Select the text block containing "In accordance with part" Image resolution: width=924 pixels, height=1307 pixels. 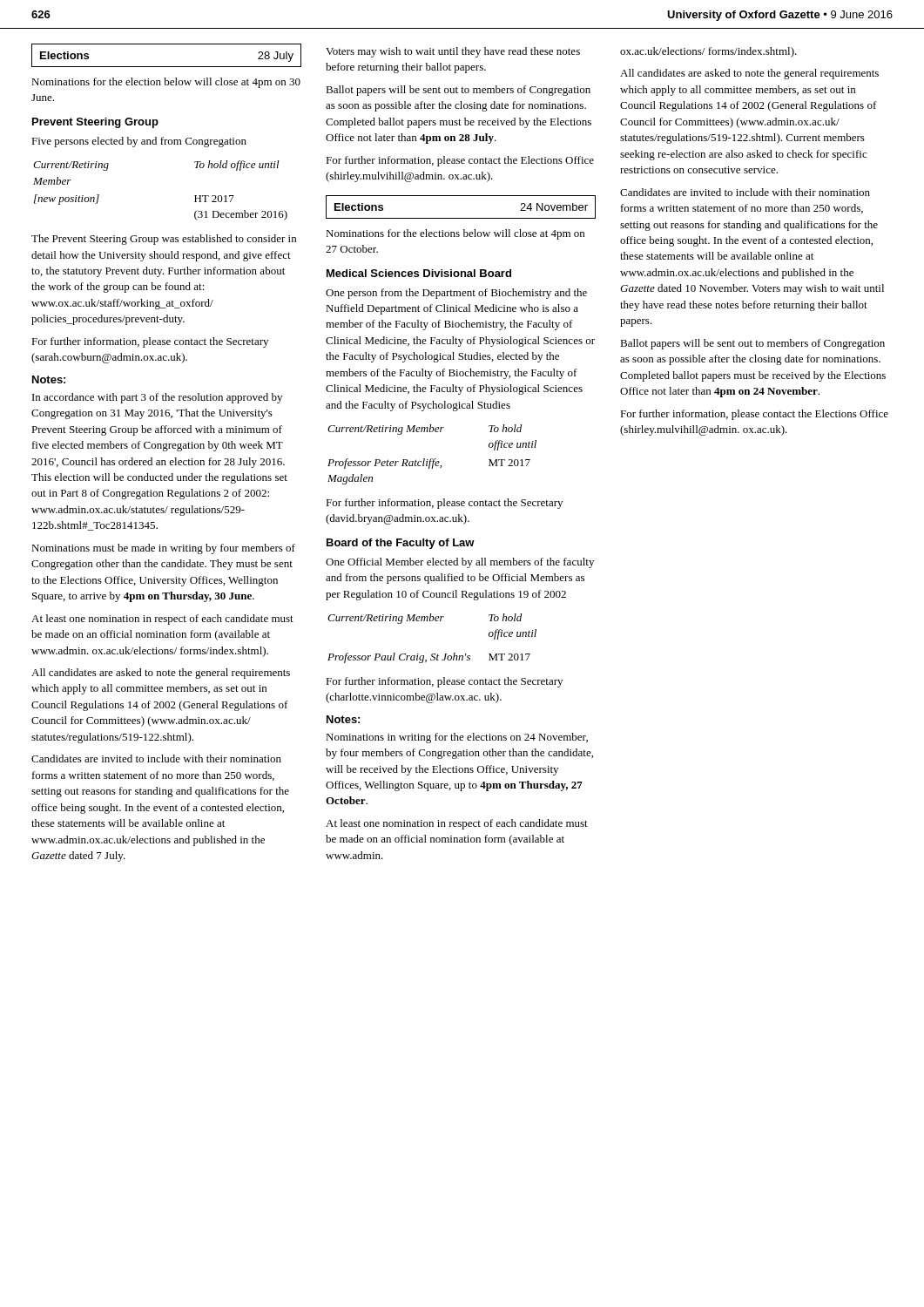[x=166, y=462]
